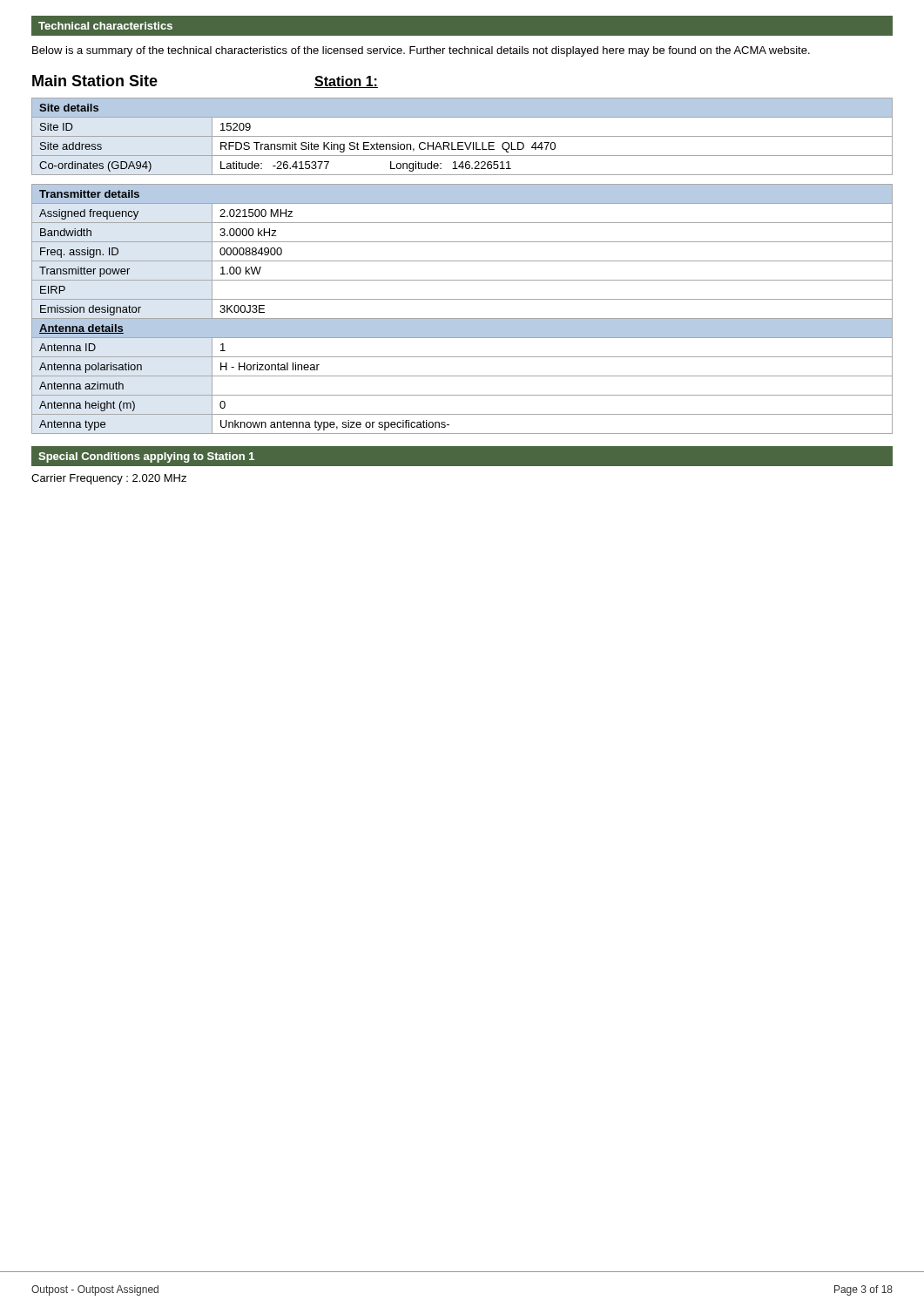Click on the passage starting "Below is a"
The height and width of the screenshot is (1307, 924).
coord(421,50)
